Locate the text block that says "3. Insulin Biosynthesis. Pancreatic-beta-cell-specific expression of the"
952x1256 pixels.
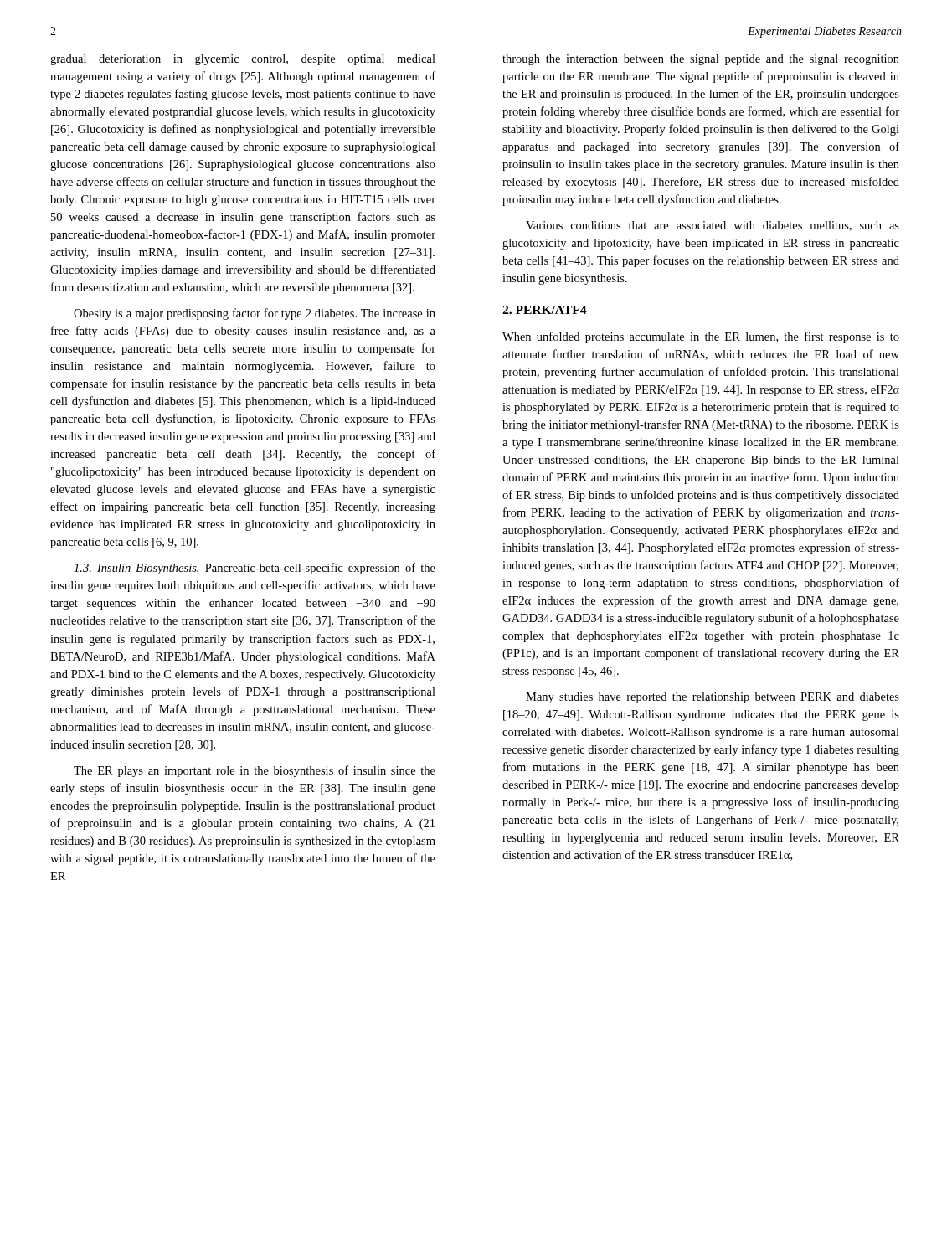(x=243, y=656)
